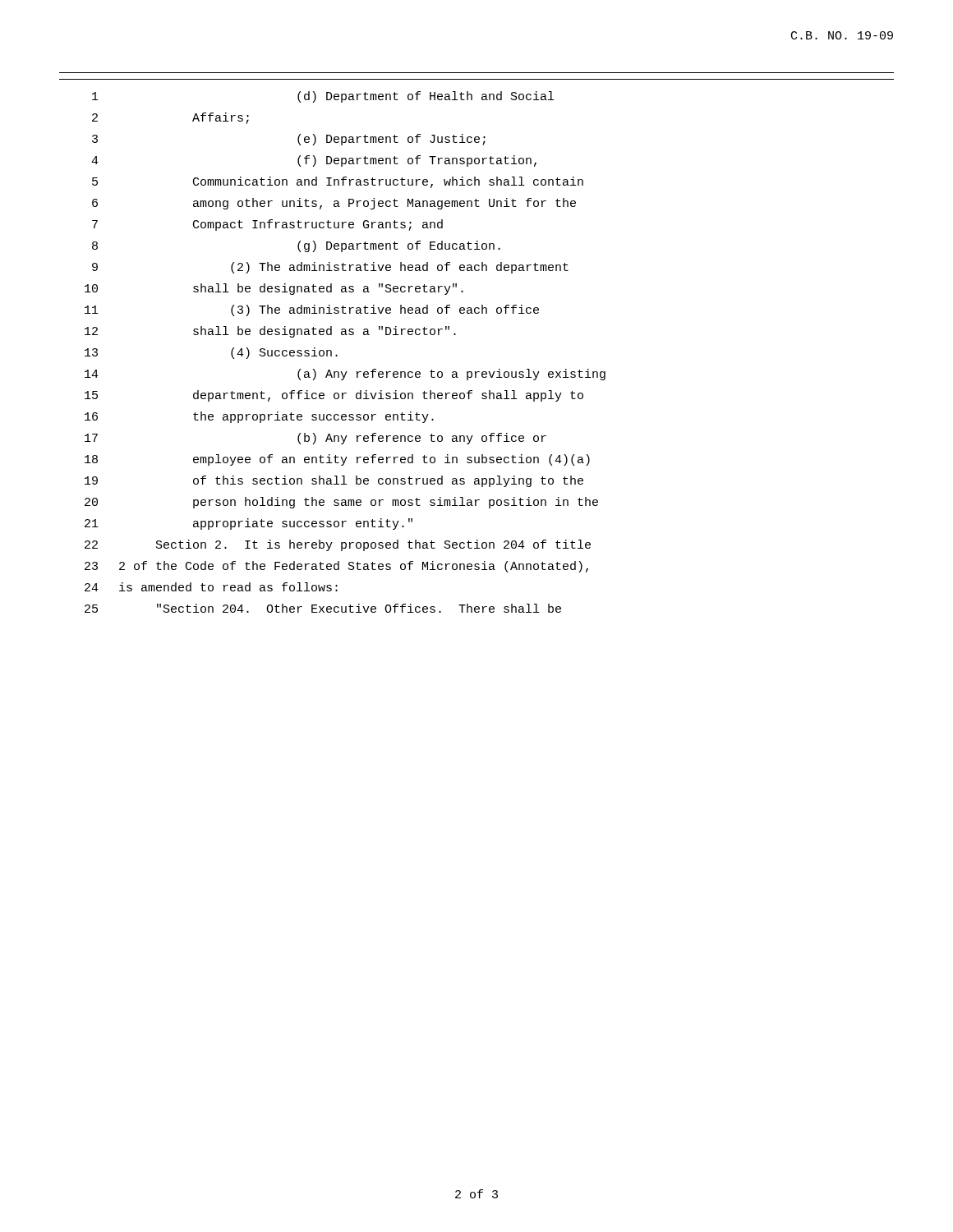The height and width of the screenshot is (1232, 953).
Task: Find the text block starting "1 (d) Department"
Action: (x=476, y=97)
